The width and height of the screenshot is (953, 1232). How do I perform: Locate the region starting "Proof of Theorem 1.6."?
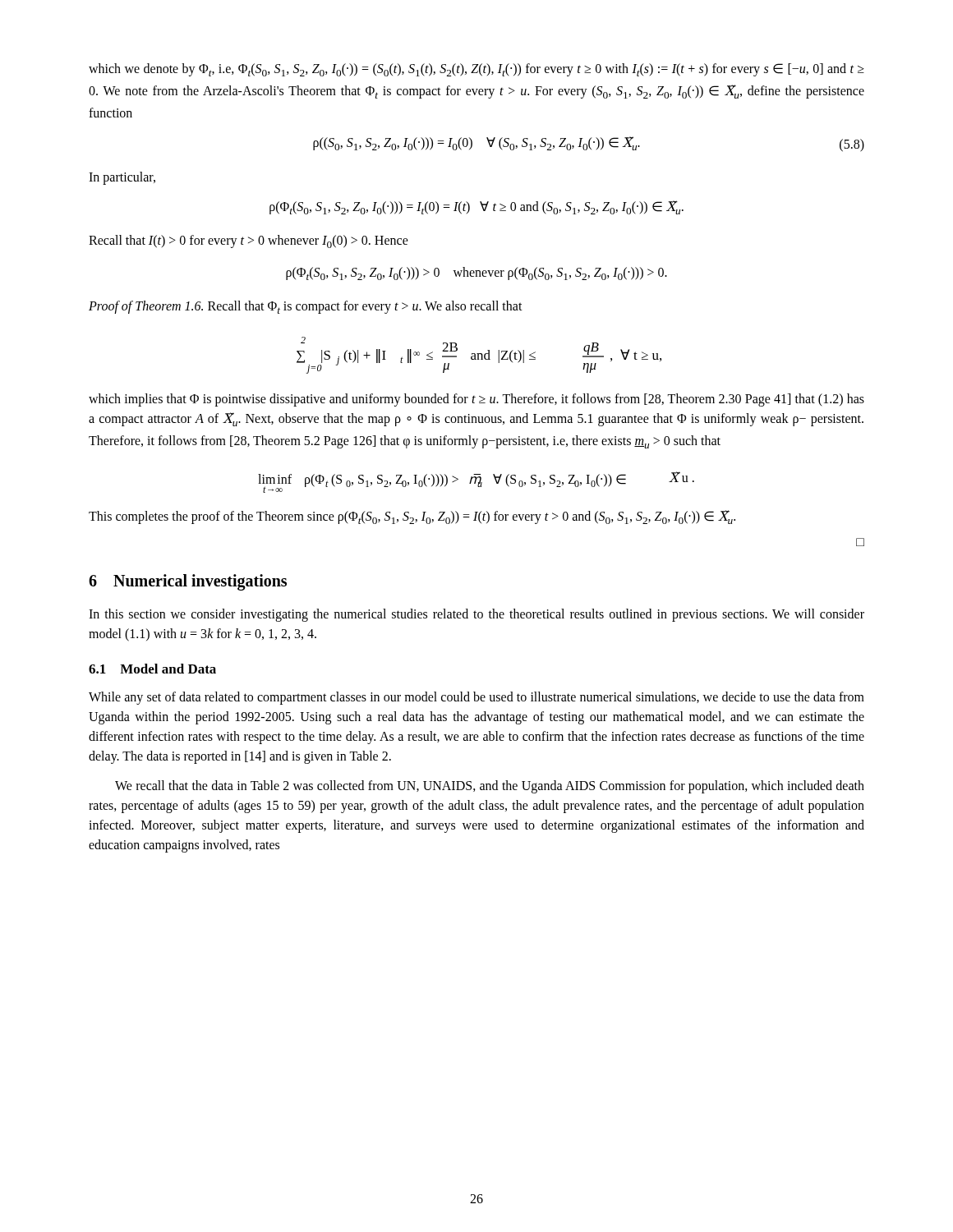[476, 308]
